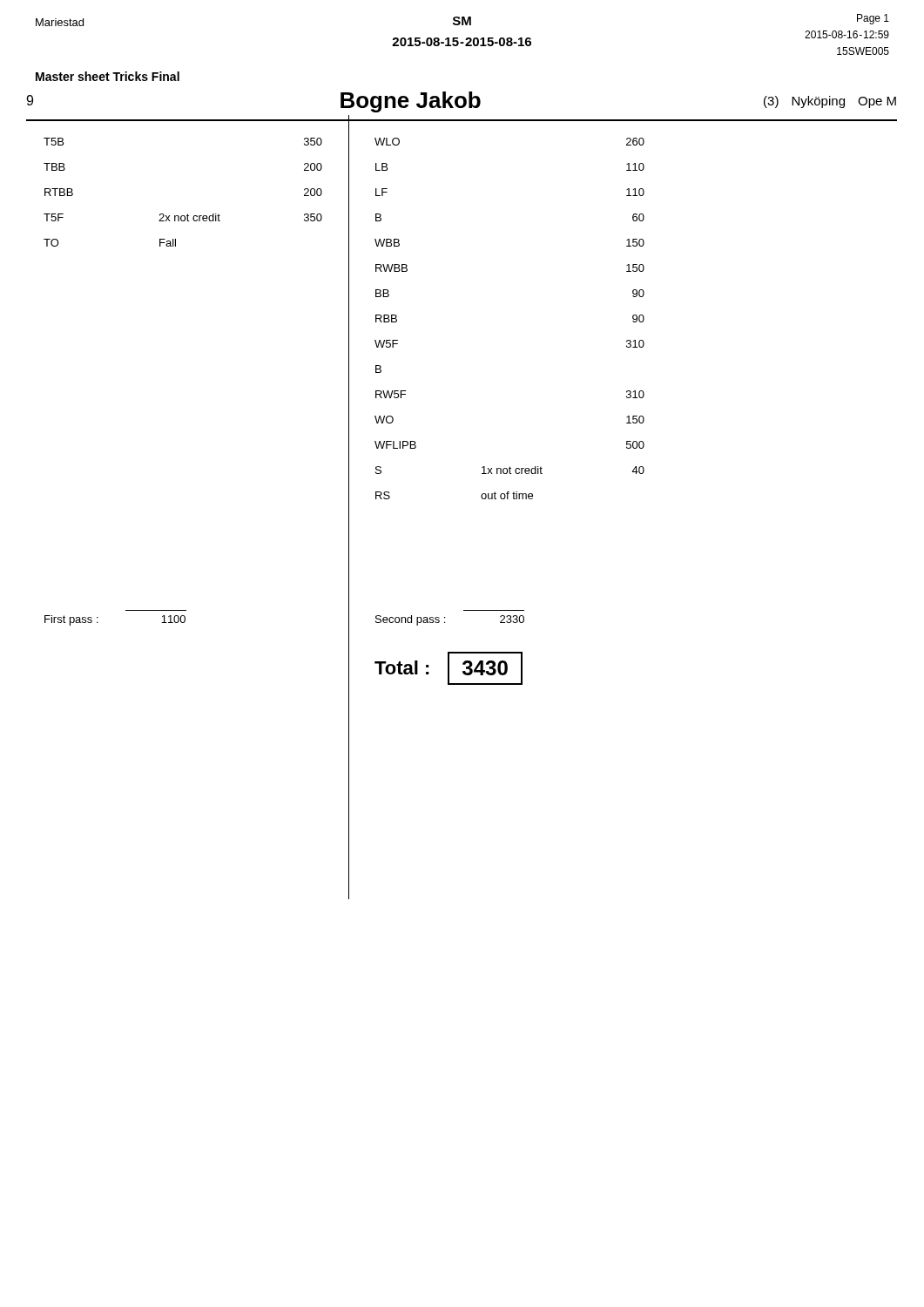Viewport: 924px width, 1307px height.
Task: Find the block starting "Second pass :"
Action: click(450, 618)
